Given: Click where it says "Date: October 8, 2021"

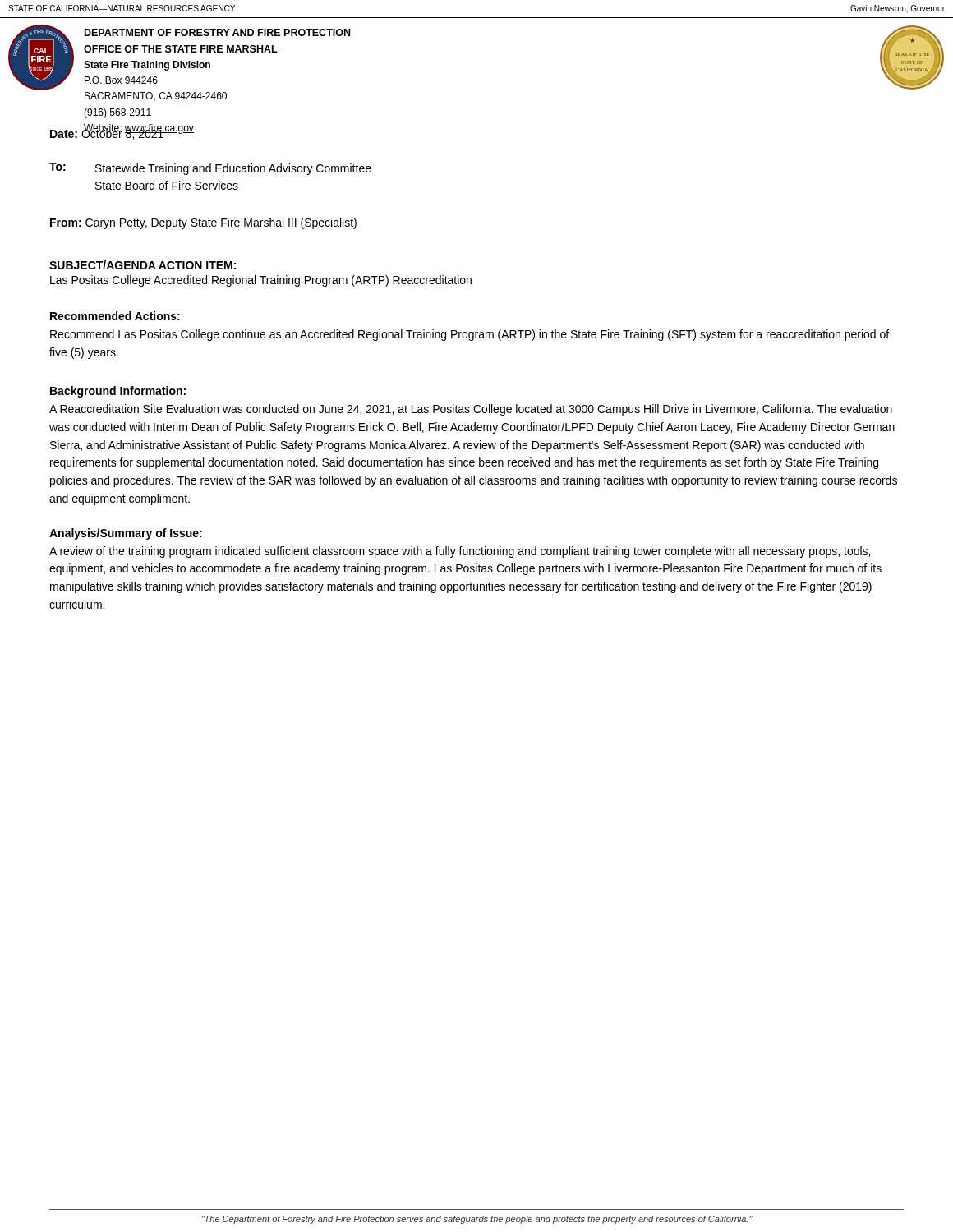Looking at the screenshot, I should point(106,134).
